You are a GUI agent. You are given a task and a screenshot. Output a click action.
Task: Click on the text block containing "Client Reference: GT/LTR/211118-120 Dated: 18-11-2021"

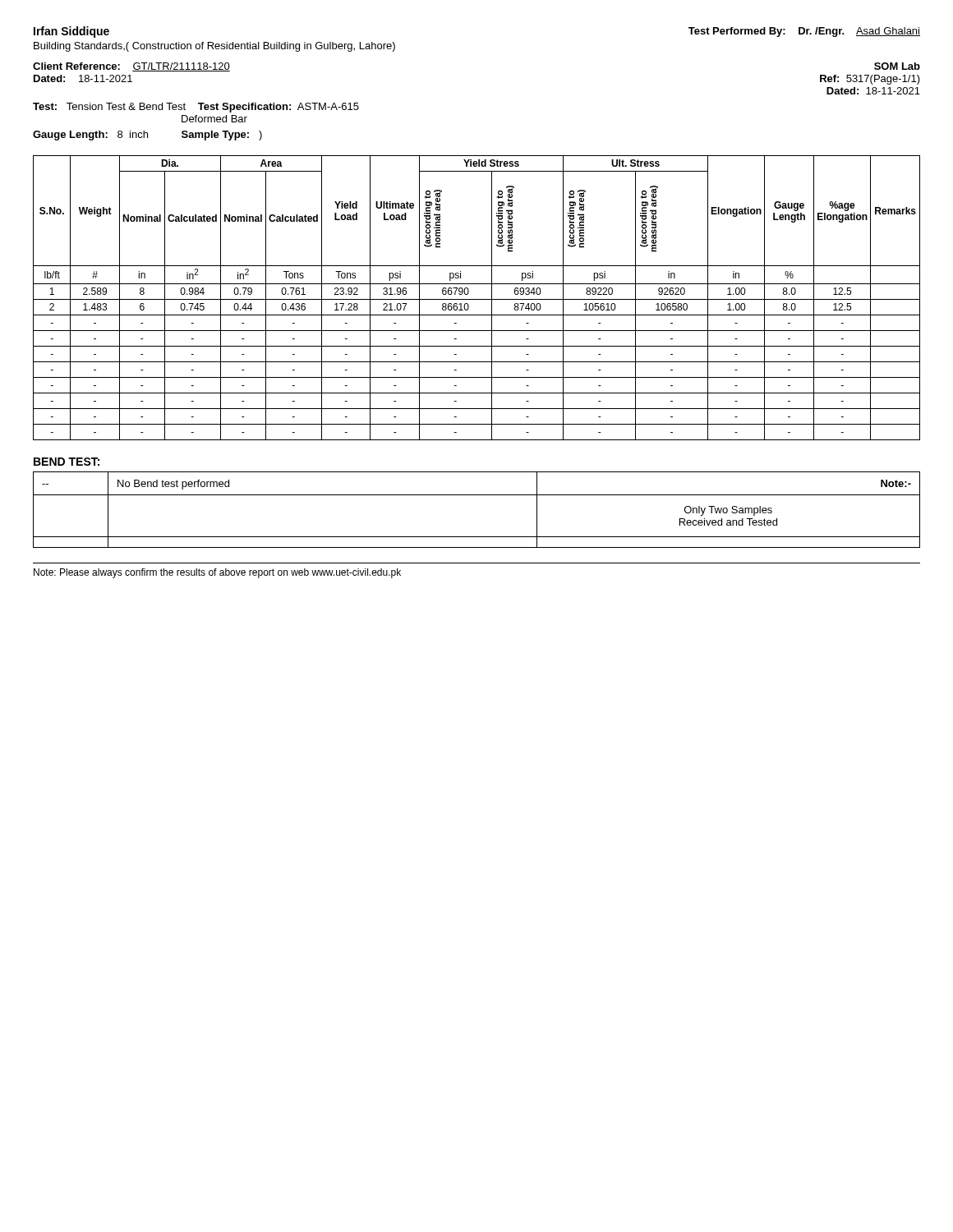[x=77, y=67]
